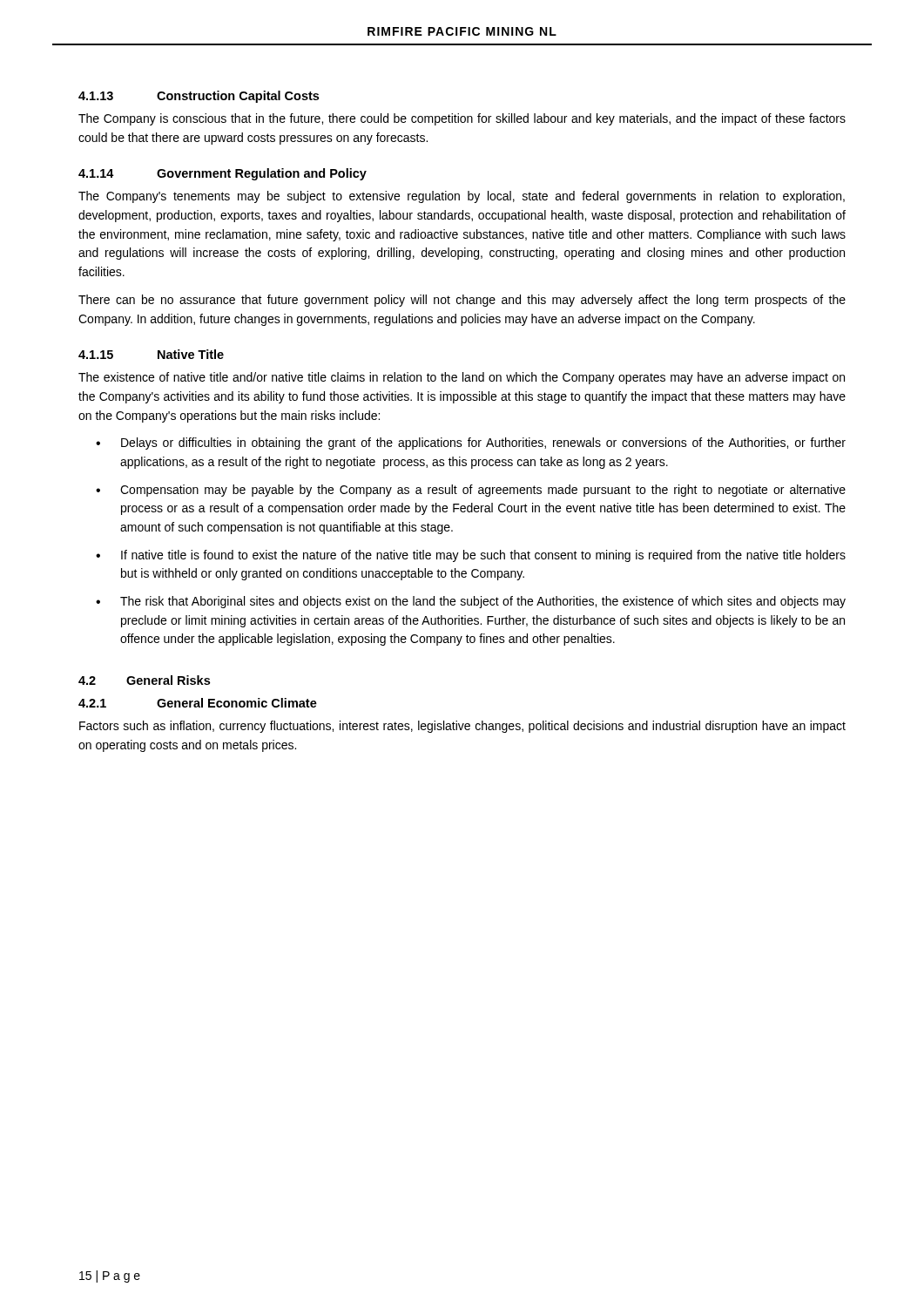Navigate to the region starting "• Compensation may"

click(471, 509)
